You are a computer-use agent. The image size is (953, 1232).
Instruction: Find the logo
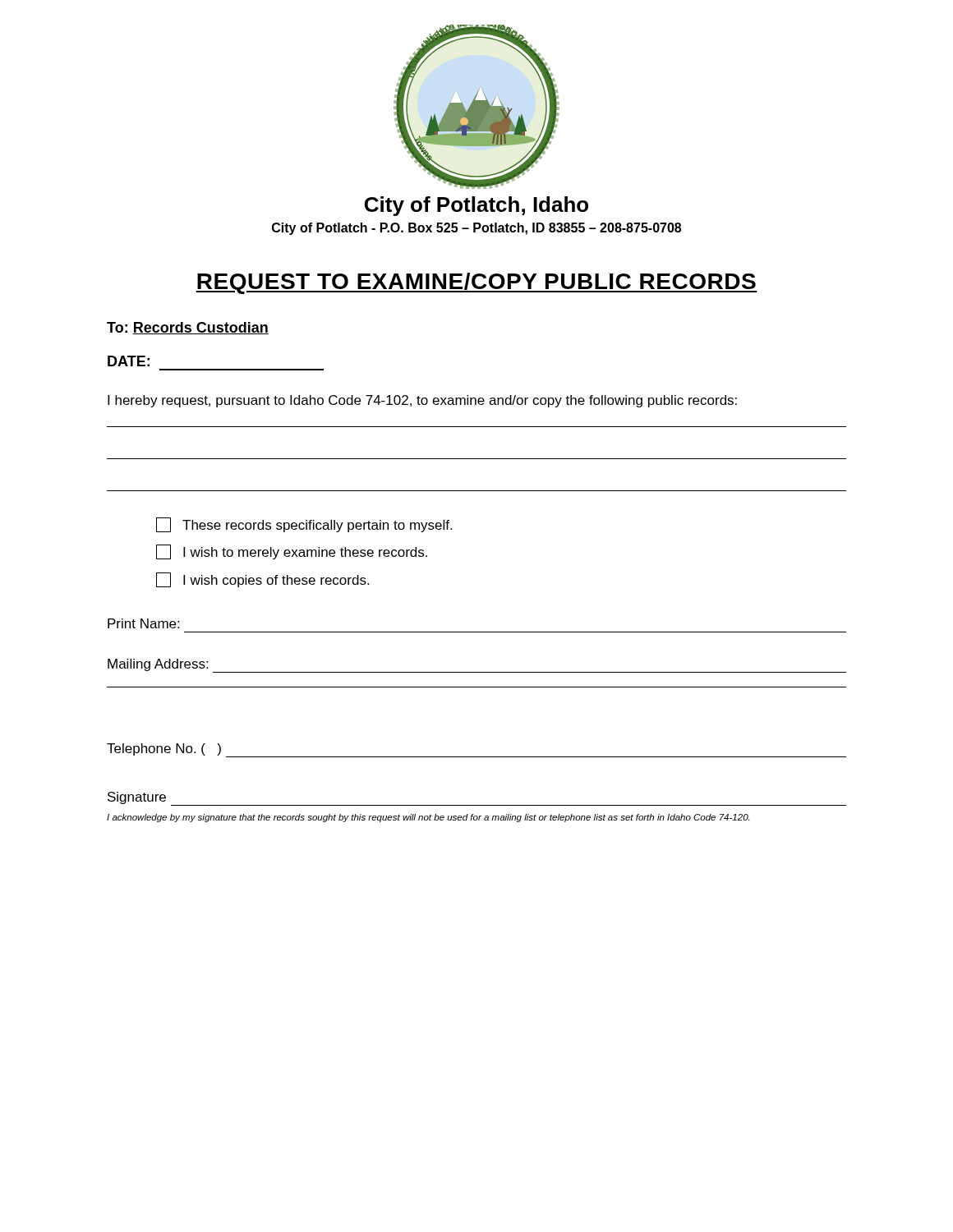click(476, 107)
